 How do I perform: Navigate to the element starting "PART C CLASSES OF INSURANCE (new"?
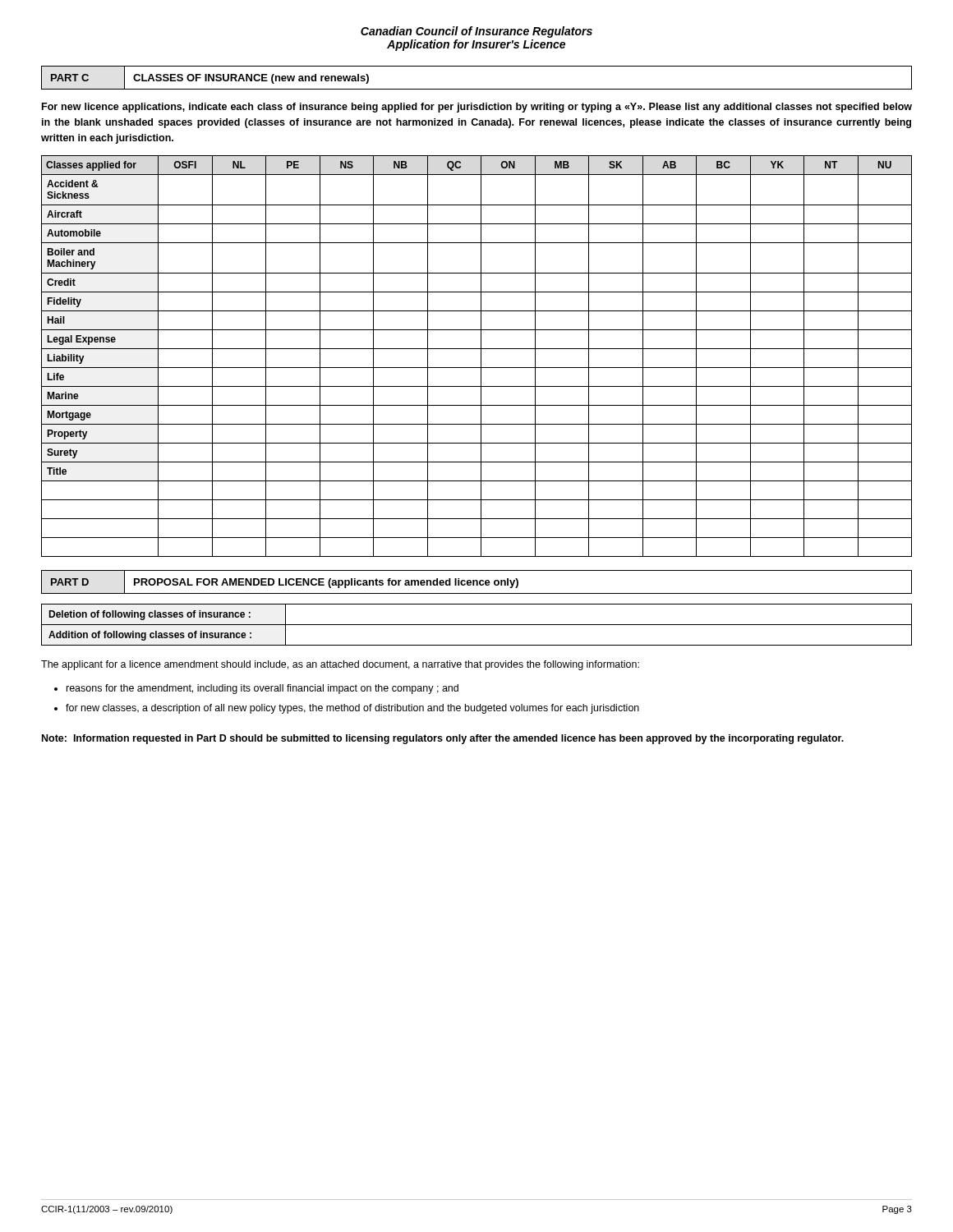click(x=210, y=78)
